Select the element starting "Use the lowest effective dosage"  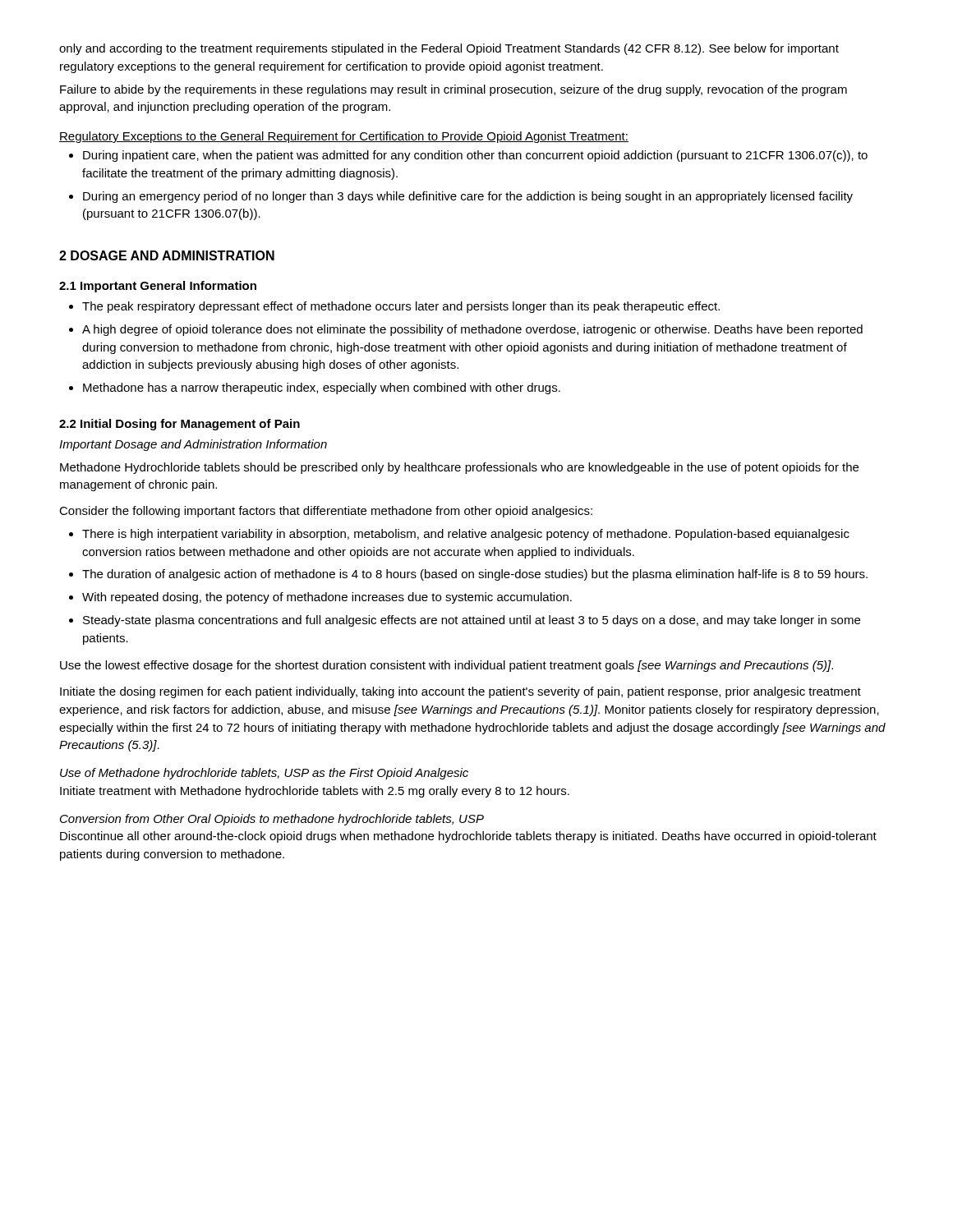(x=447, y=665)
